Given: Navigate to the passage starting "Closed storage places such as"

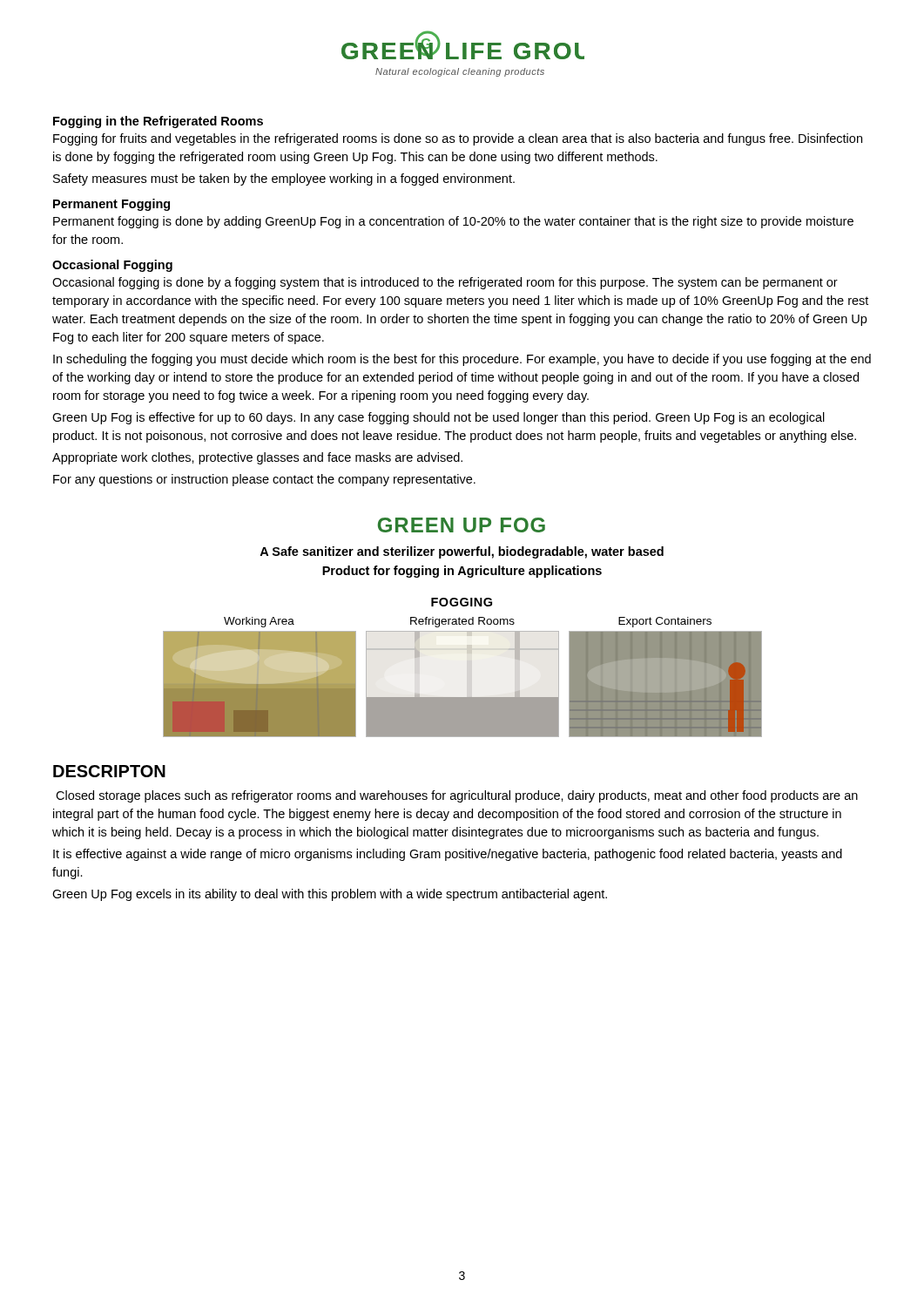Looking at the screenshot, I should tap(455, 814).
